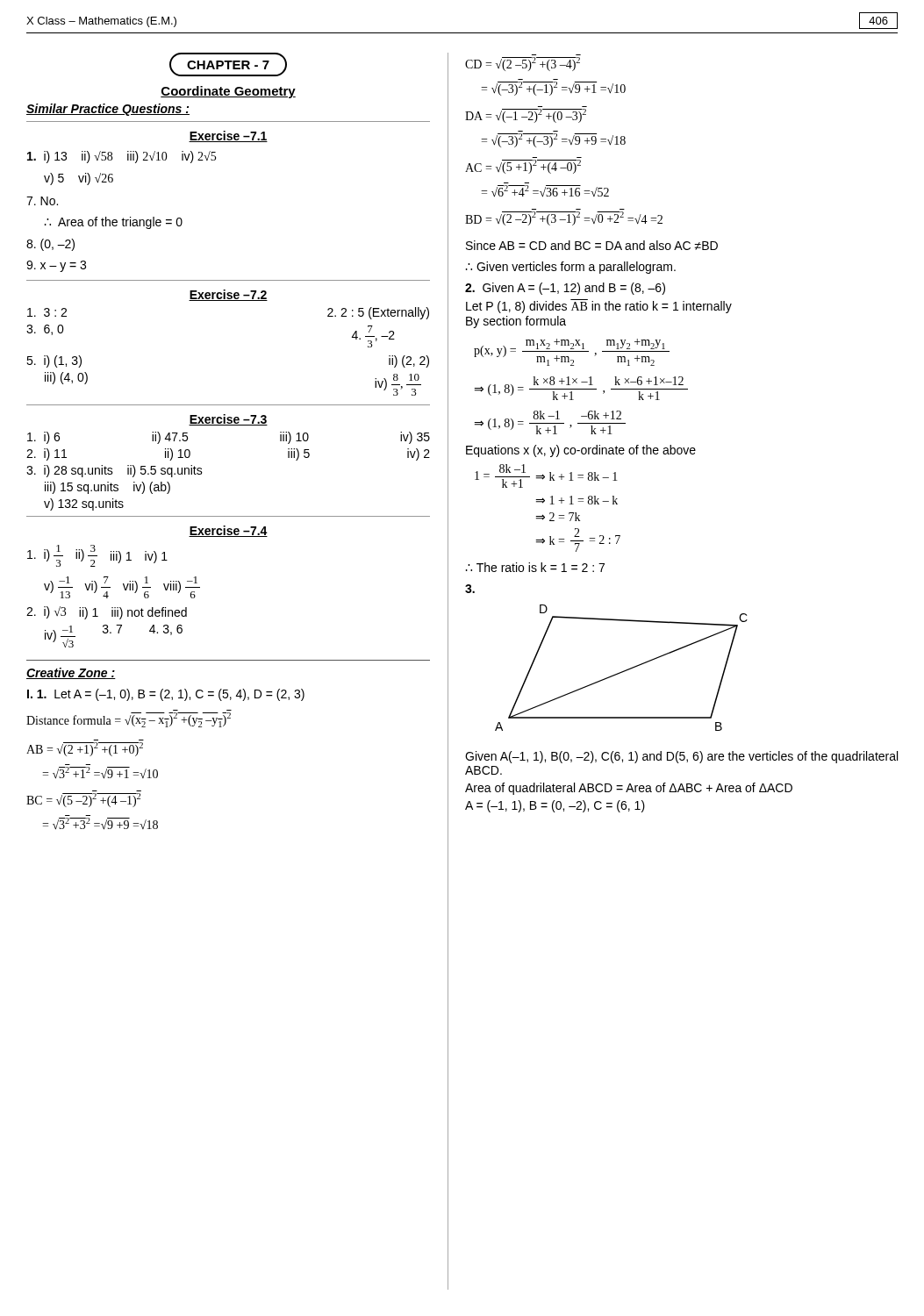The width and height of the screenshot is (924, 1316).
Task: Locate the text block that reads "Given A(–1, 1), B(0, –2), C(6,"
Action: tap(682, 763)
